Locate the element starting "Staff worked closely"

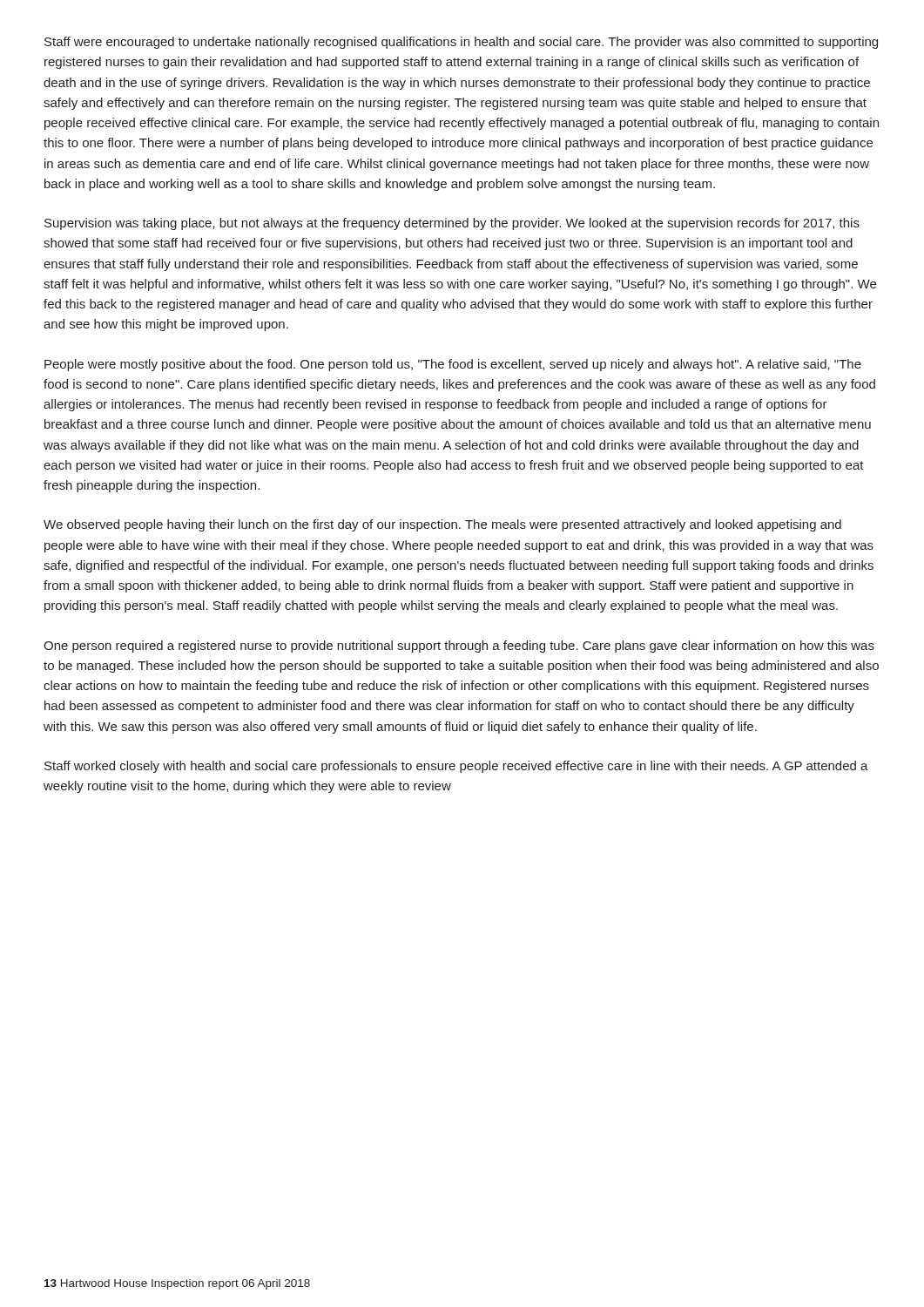[456, 775]
